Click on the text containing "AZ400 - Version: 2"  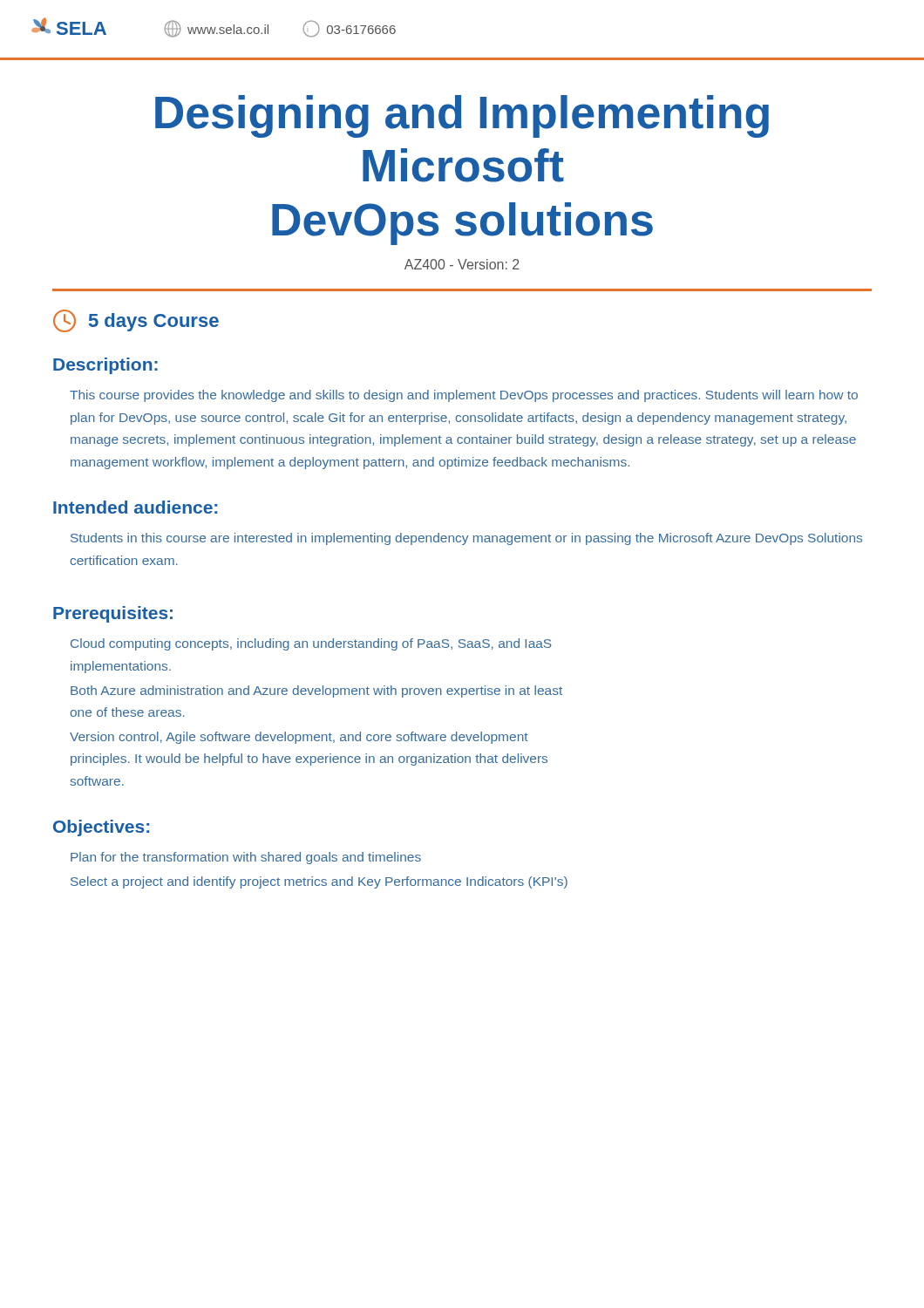(462, 265)
